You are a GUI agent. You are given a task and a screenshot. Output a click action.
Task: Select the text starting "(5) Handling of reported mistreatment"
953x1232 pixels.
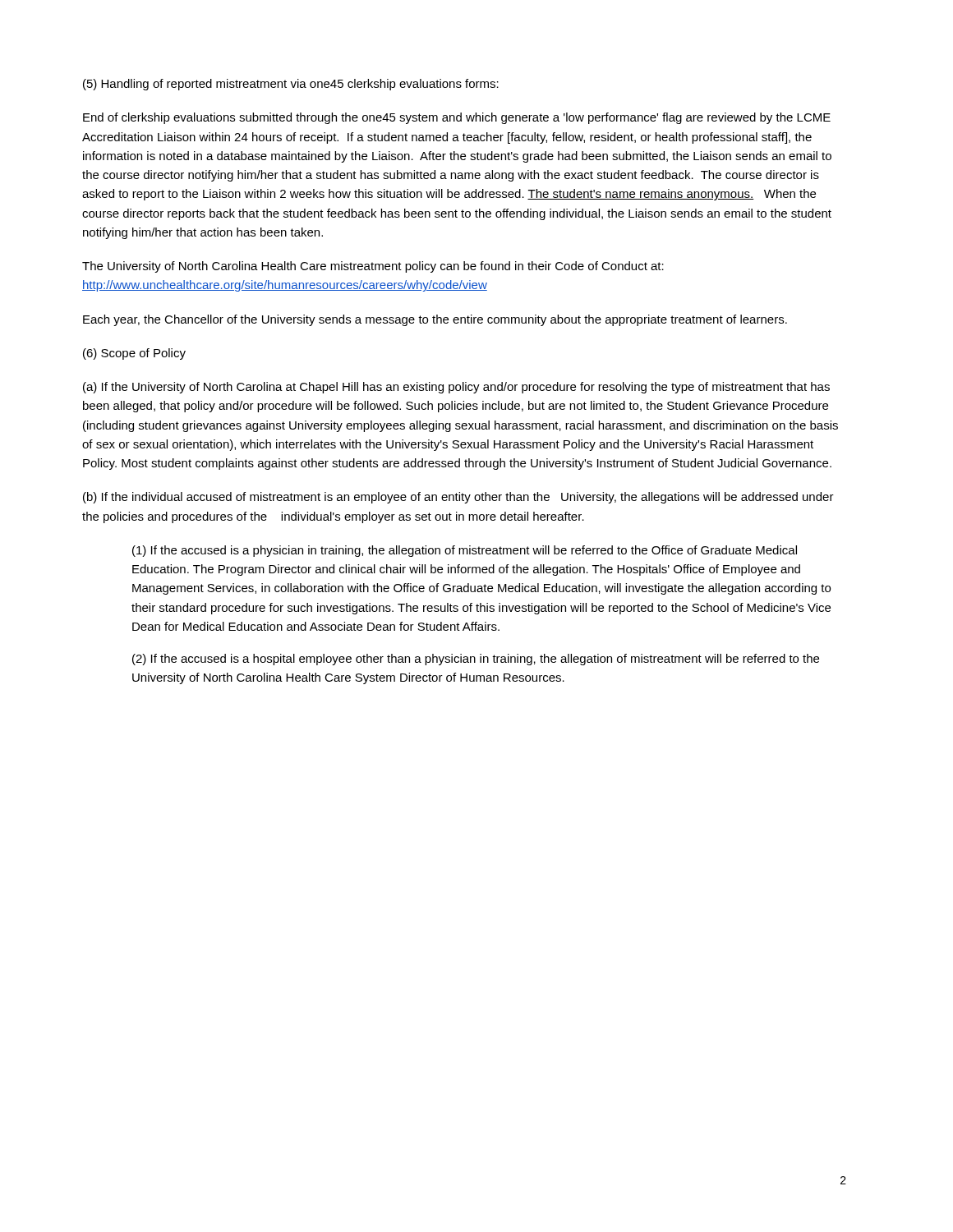click(x=464, y=83)
